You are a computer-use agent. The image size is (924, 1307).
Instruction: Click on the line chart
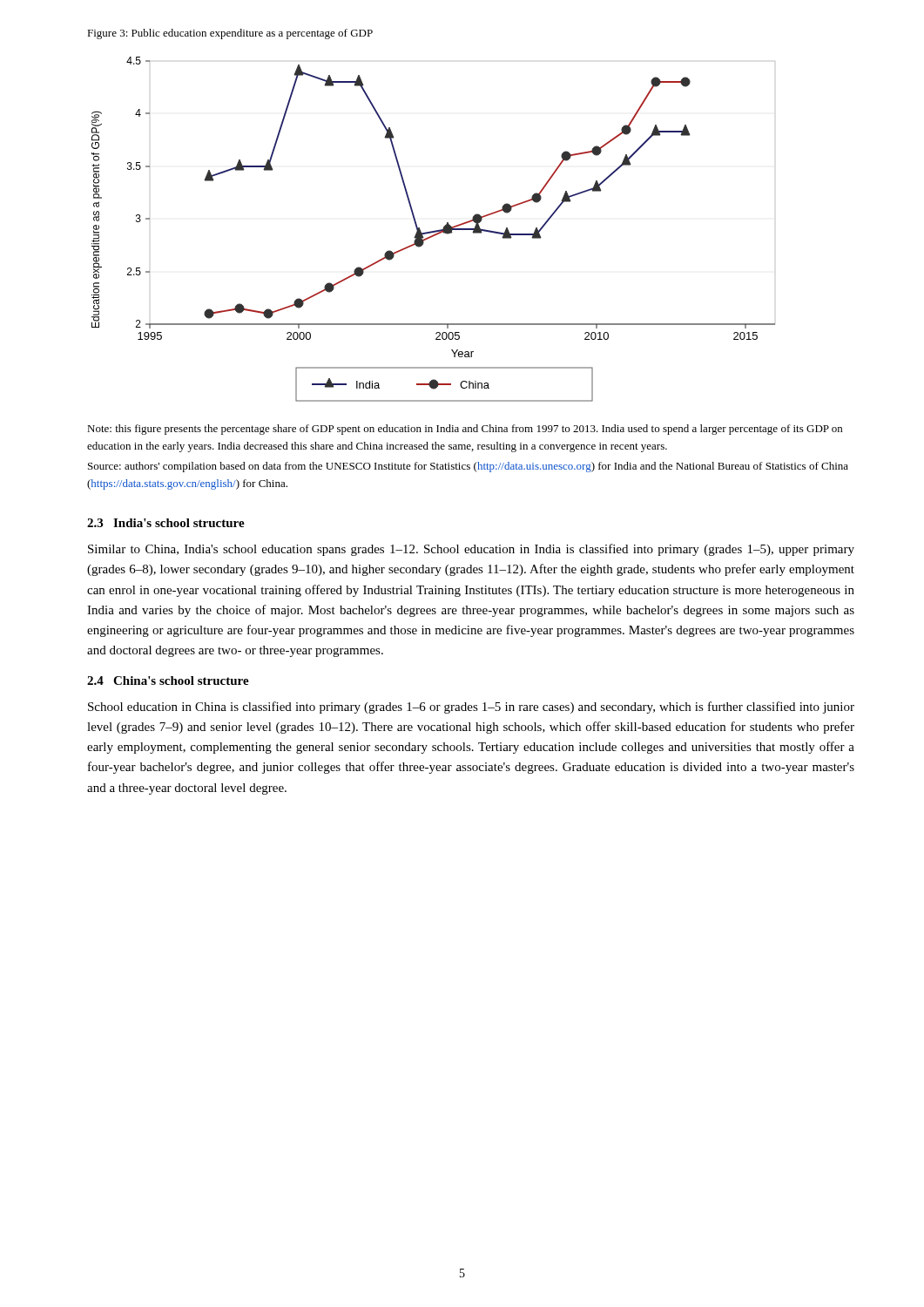click(x=444, y=228)
